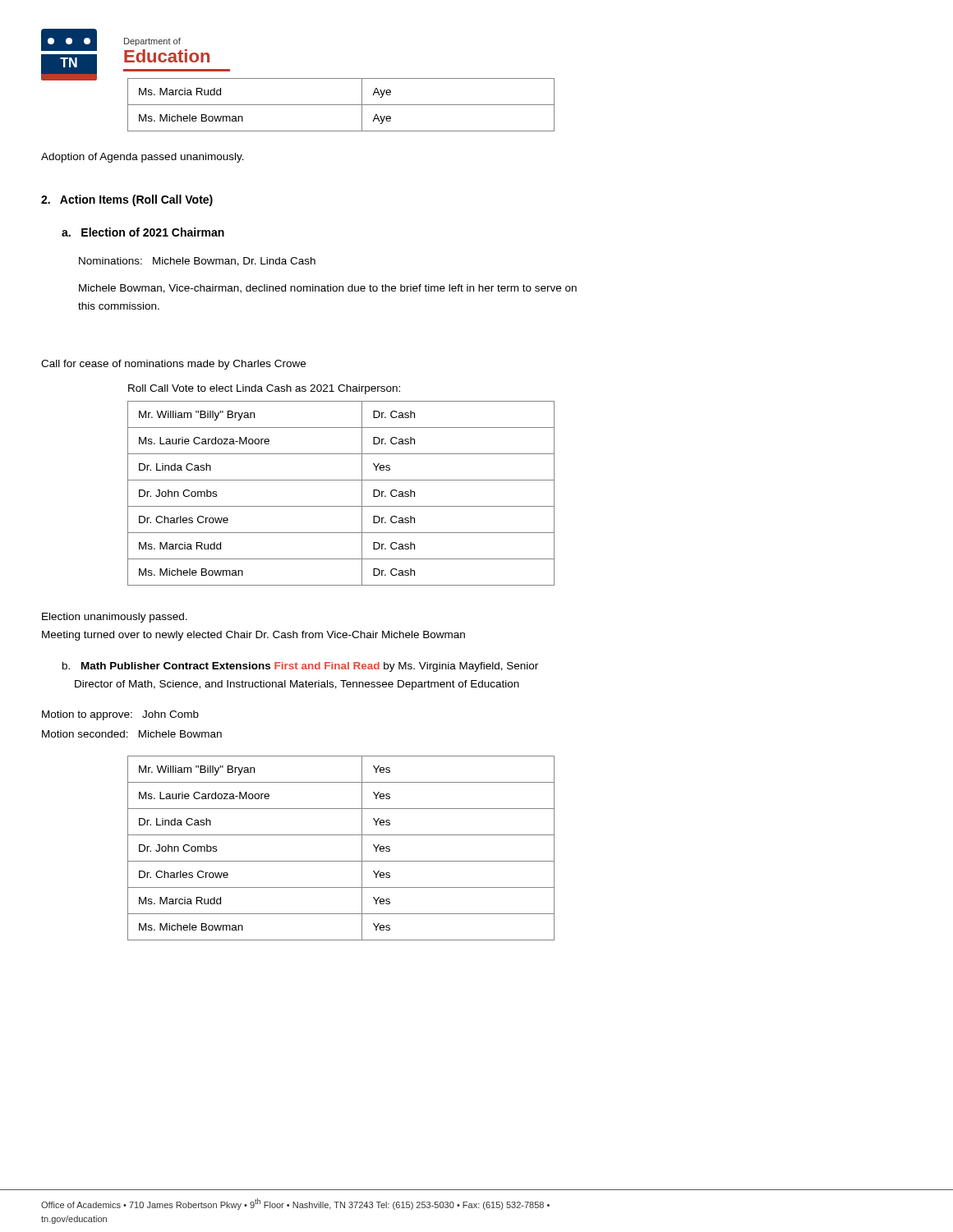Viewport: 953px width, 1232px height.
Task: Locate the text starting "2. Action Items (Roll Call"
Action: click(127, 200)
